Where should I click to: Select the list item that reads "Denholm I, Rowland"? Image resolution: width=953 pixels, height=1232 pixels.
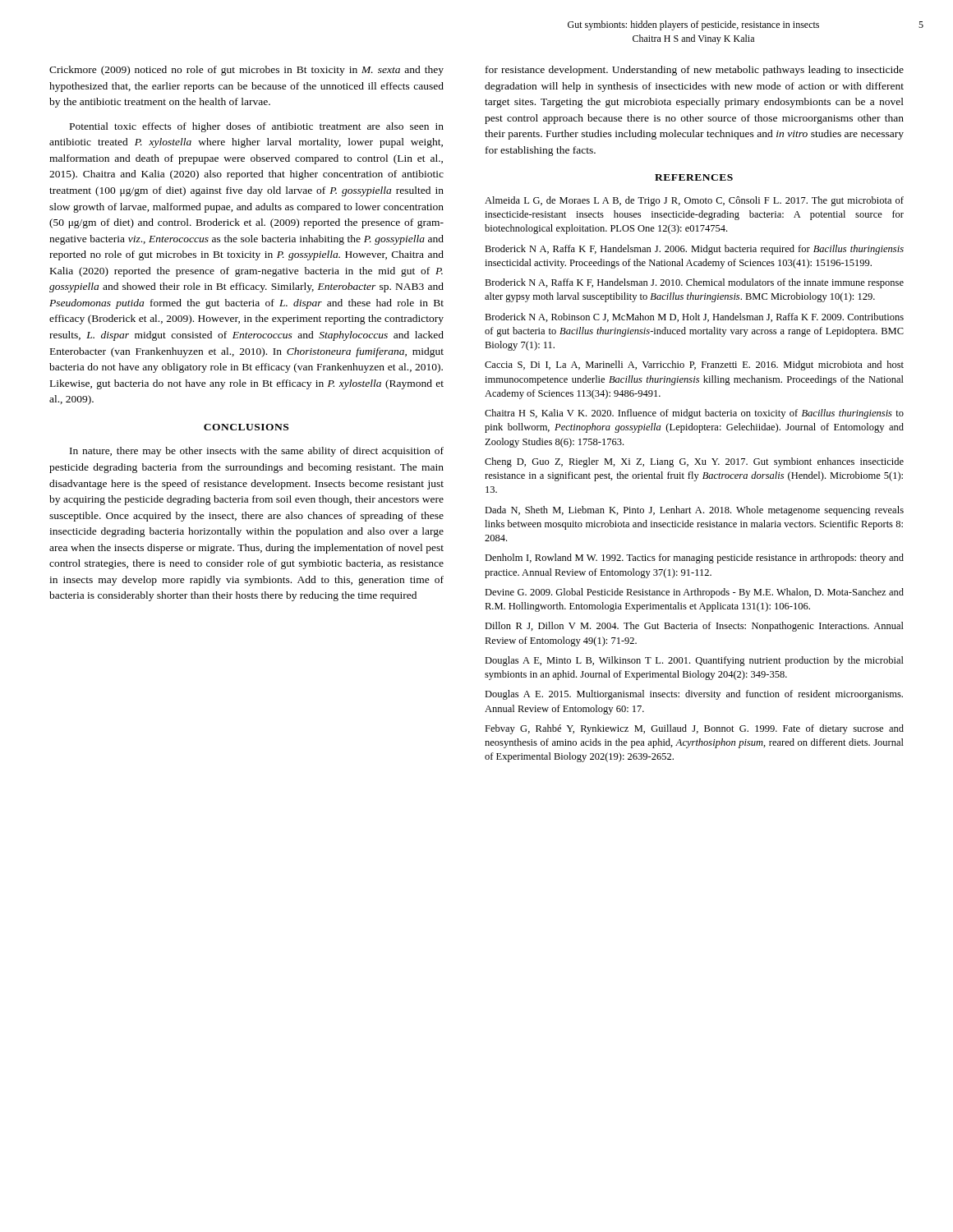coord(694,565)
